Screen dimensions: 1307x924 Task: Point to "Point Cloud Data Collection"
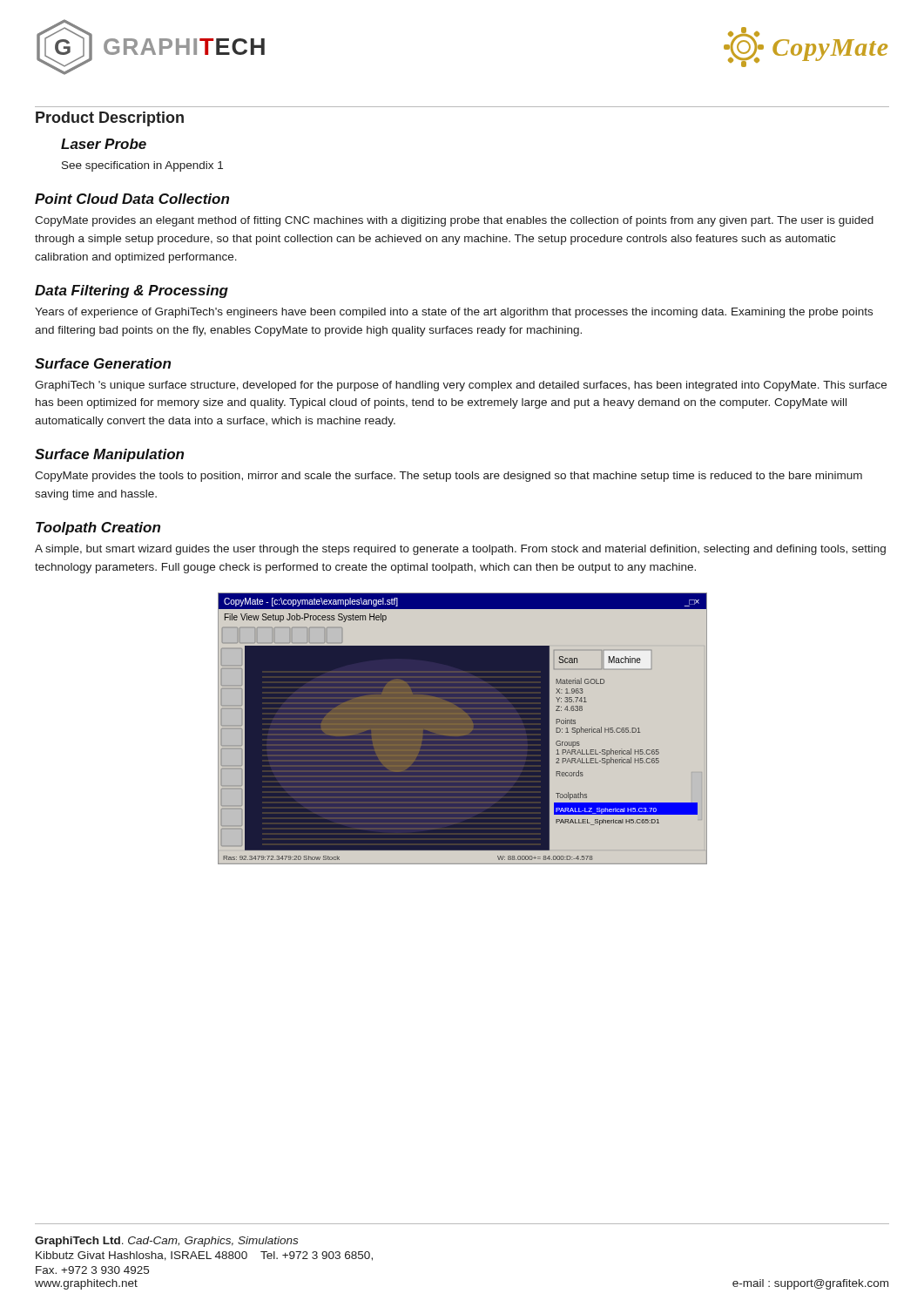(132, 199)
